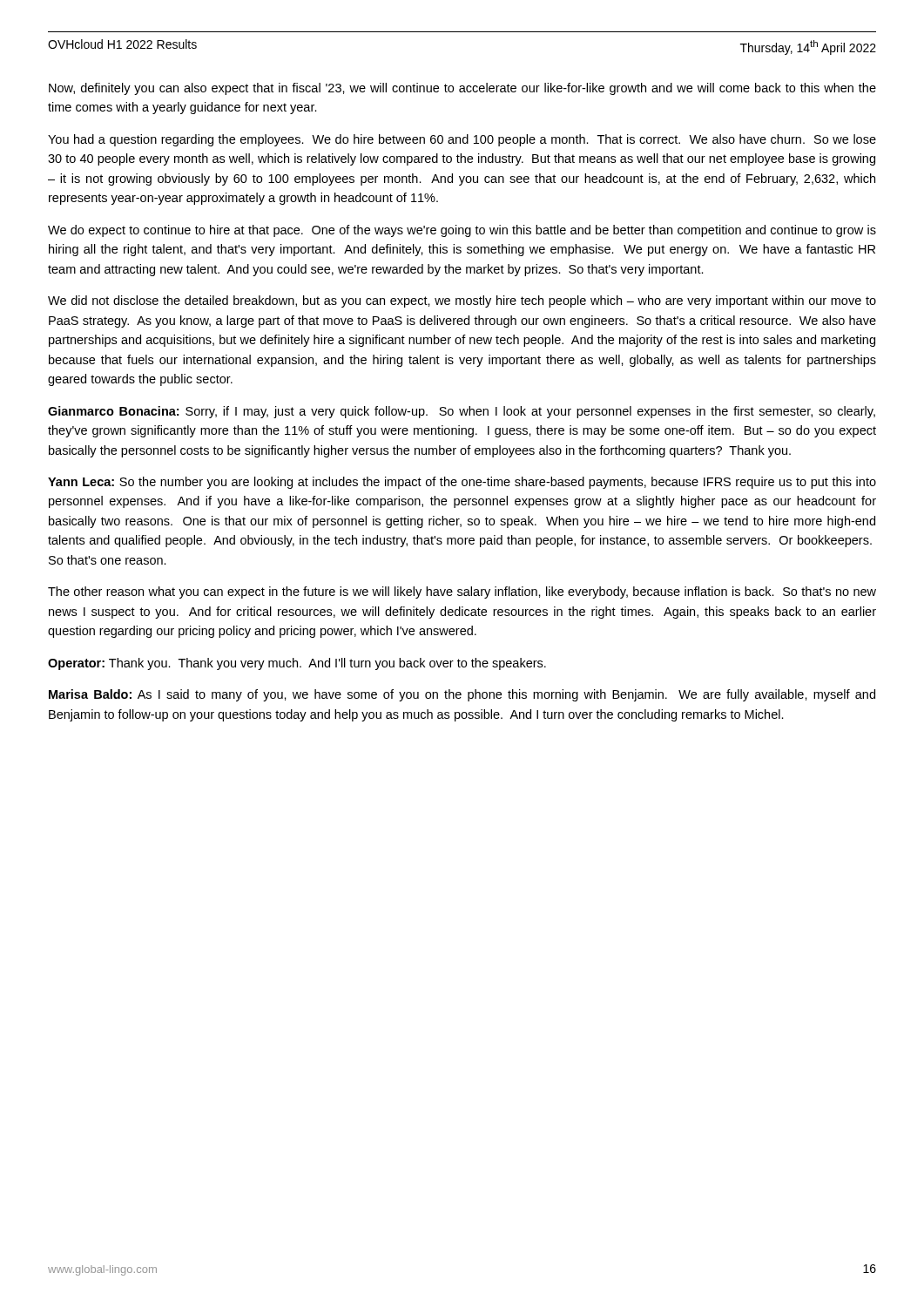
Task: Locate the passage starting "Now, definitely you can also expect that in"
Action: (462, 98)
